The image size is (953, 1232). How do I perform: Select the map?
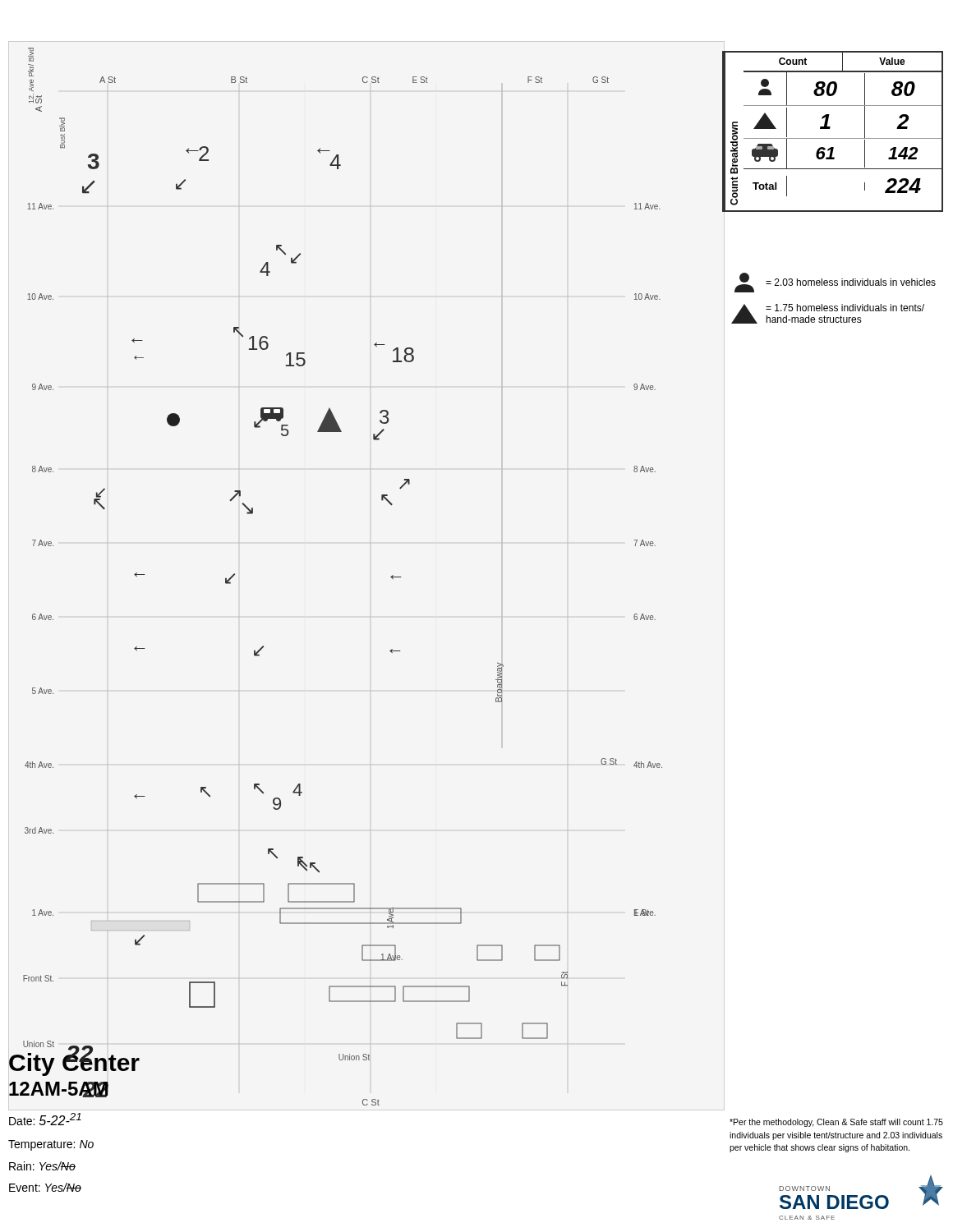click(366, 575)
